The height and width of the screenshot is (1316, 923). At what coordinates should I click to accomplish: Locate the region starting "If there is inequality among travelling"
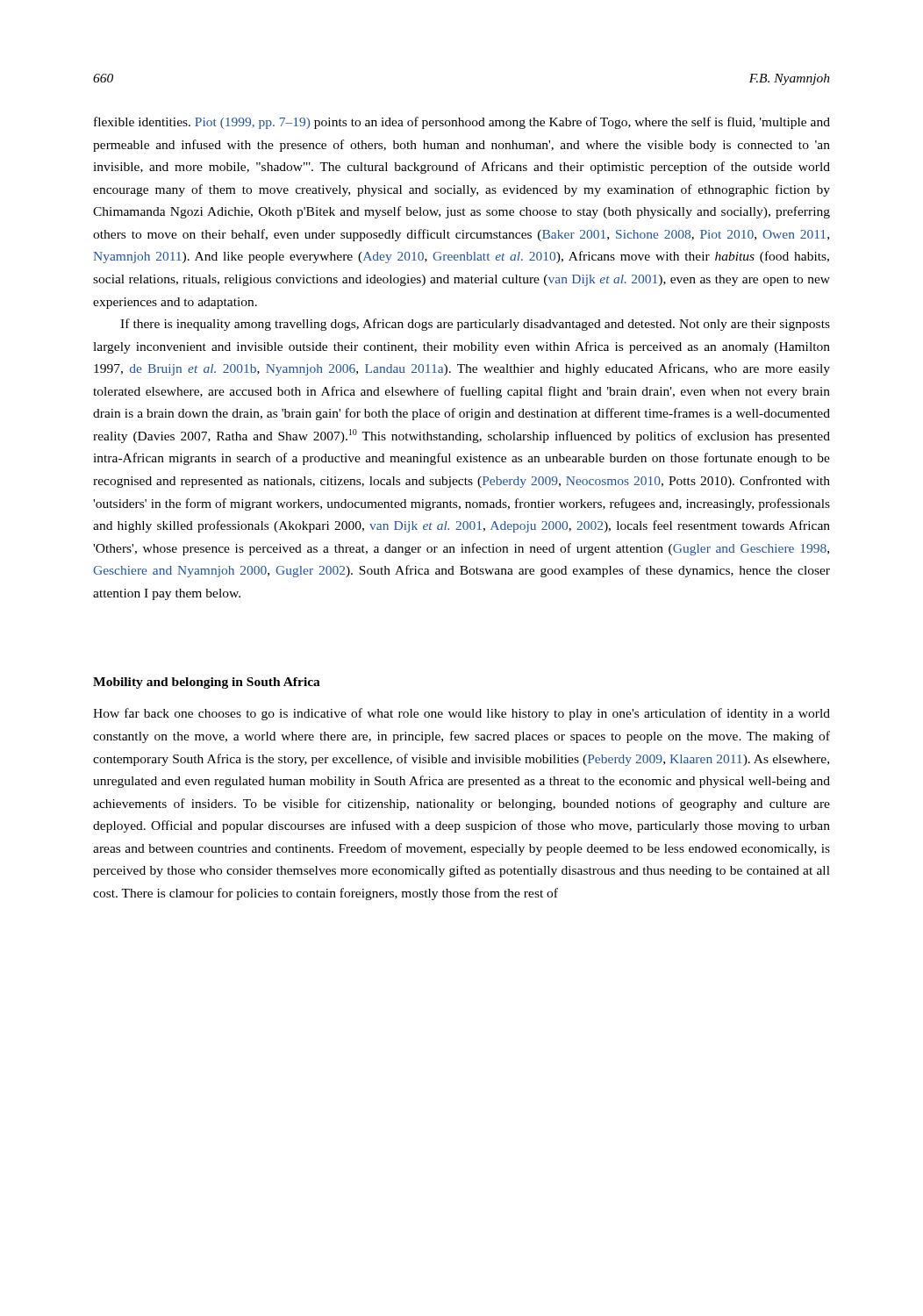462,458
